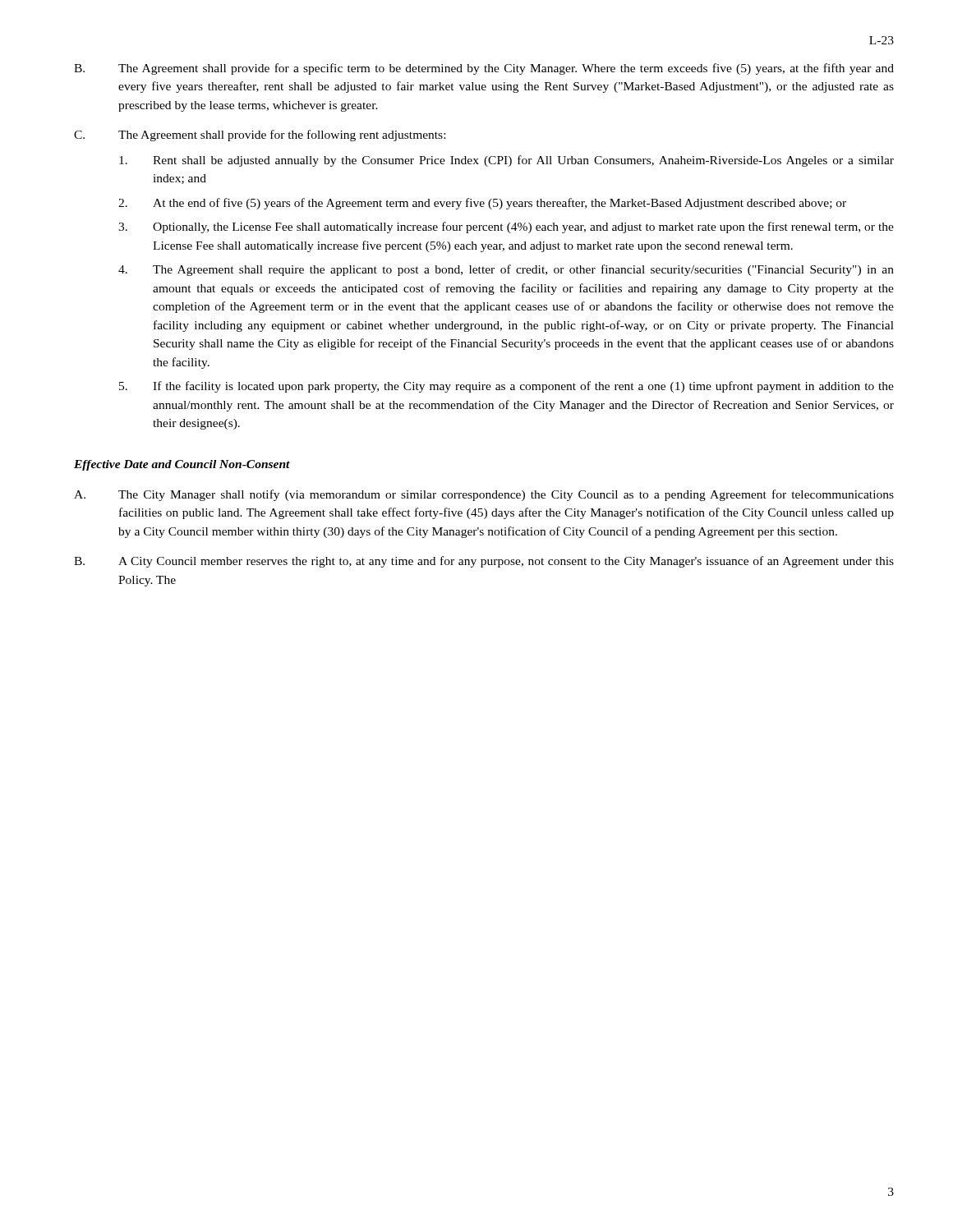Find "Effective Date and Council Non-Consent" on this page
The height and width of the screenshot is (1232, 953).
coord(182,464)
